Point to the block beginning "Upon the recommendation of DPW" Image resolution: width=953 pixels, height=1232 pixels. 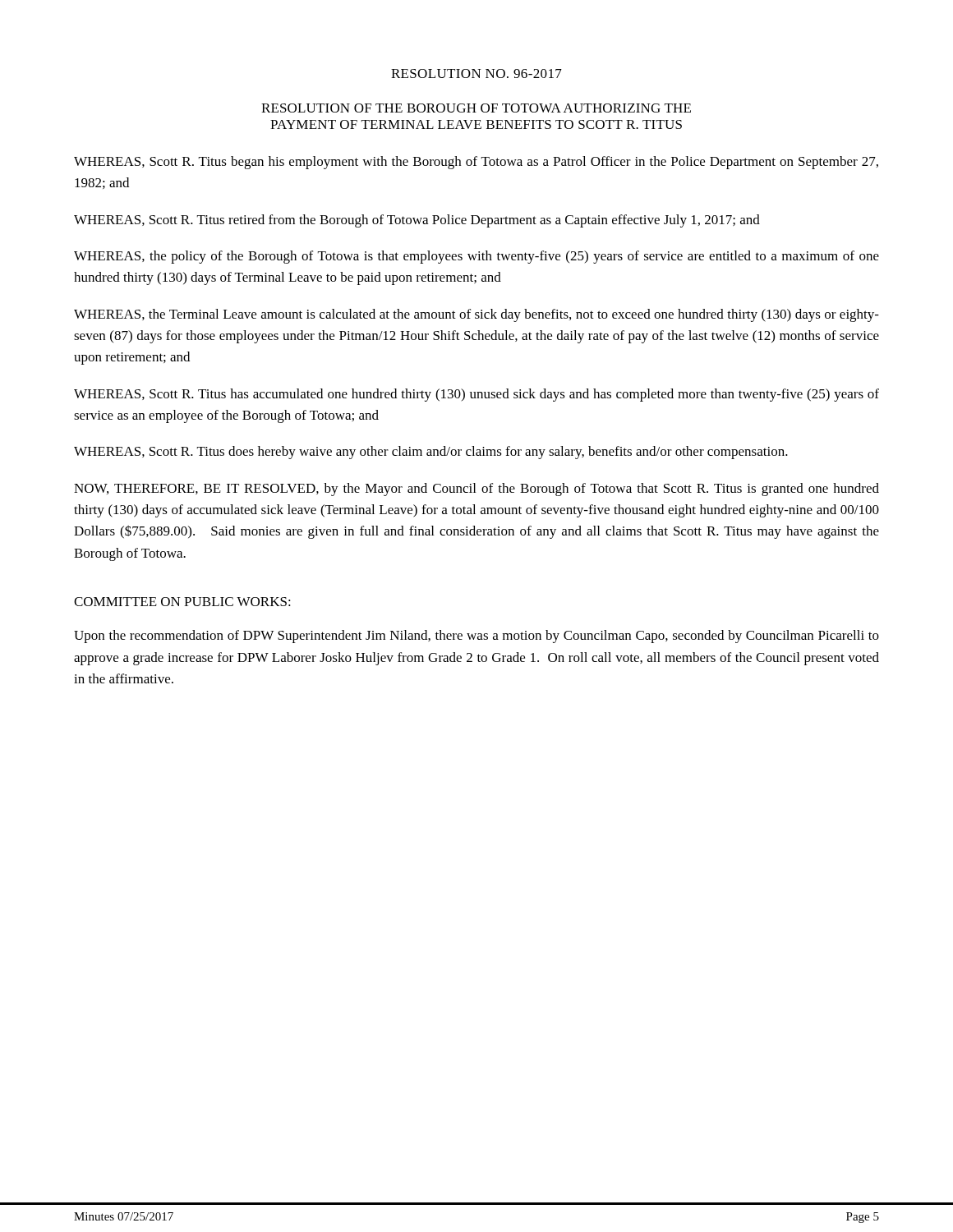(476, 657)
